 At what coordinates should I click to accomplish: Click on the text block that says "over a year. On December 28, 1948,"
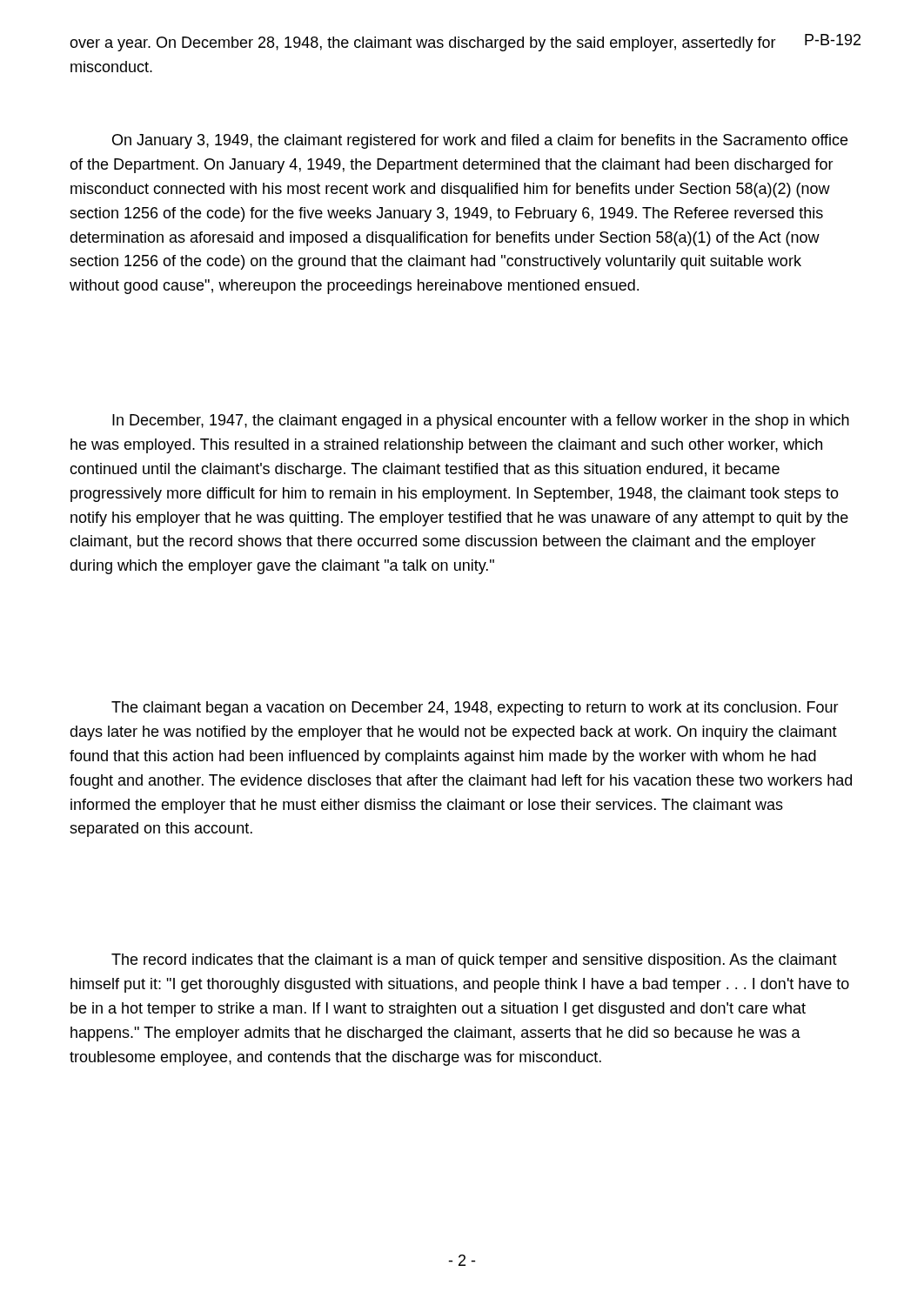coord(423,55)
